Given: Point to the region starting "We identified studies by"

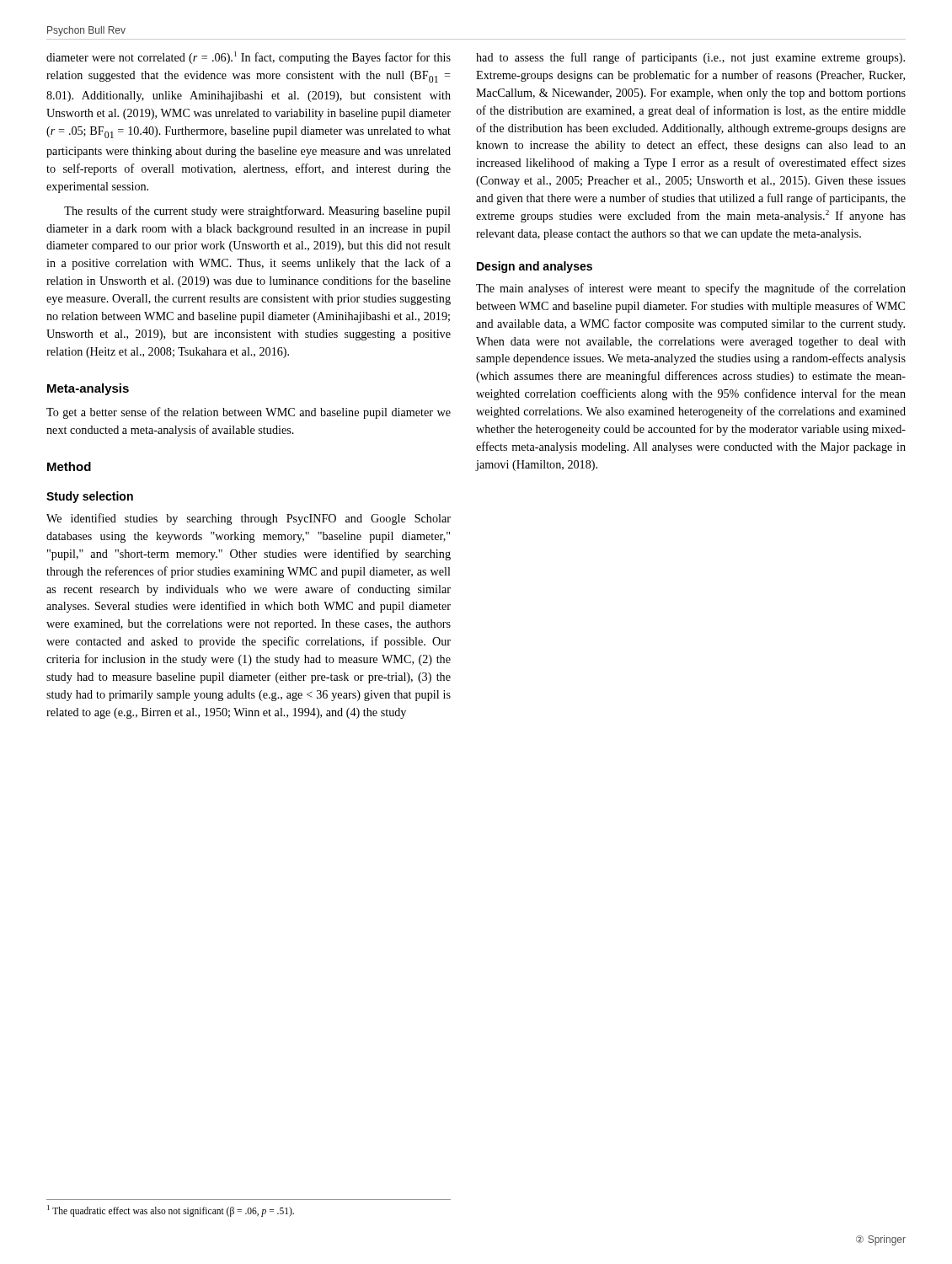Looking at the screenshot, I should (x=249, y=615).
